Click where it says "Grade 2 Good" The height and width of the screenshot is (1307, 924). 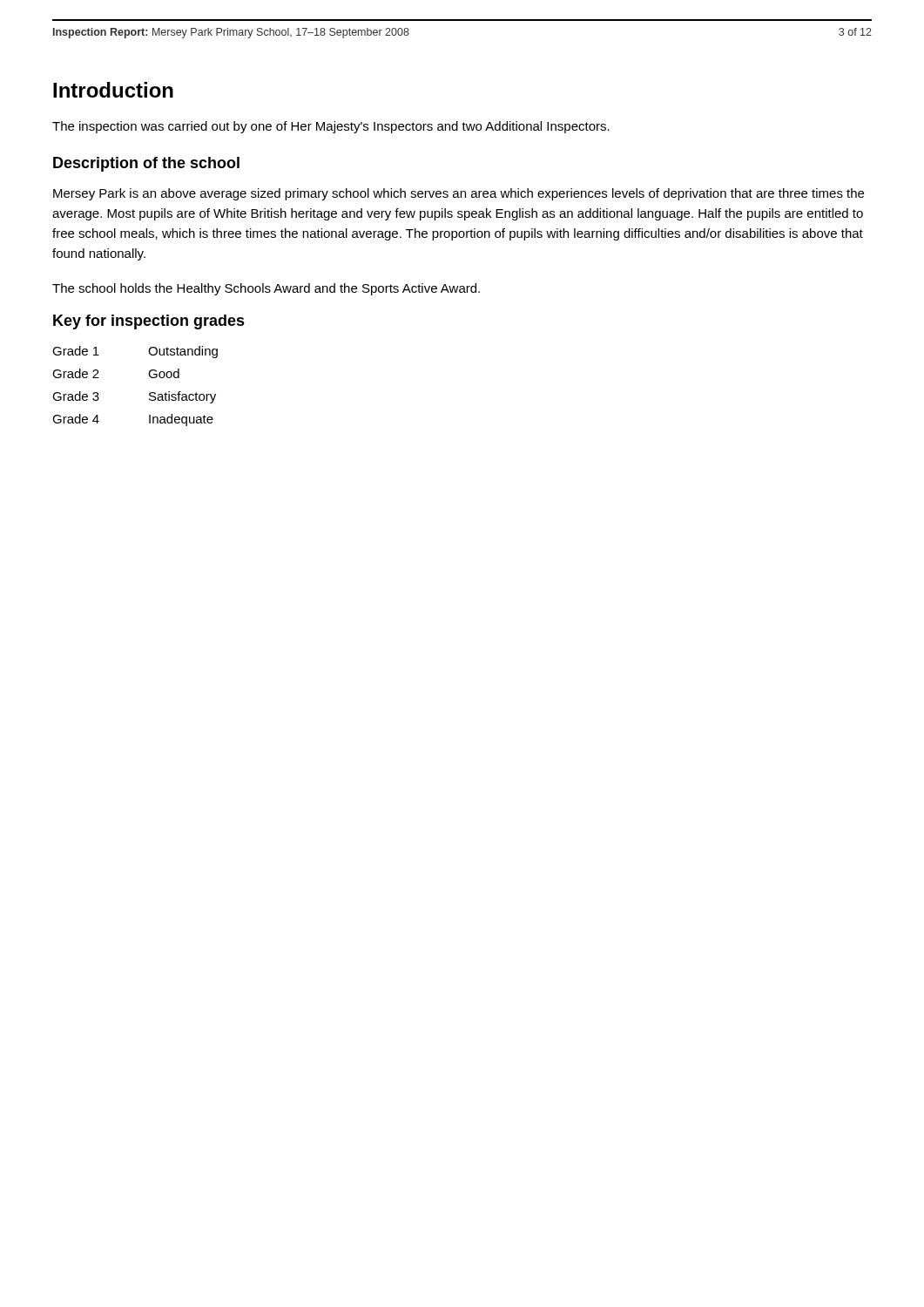coord(72,373)
